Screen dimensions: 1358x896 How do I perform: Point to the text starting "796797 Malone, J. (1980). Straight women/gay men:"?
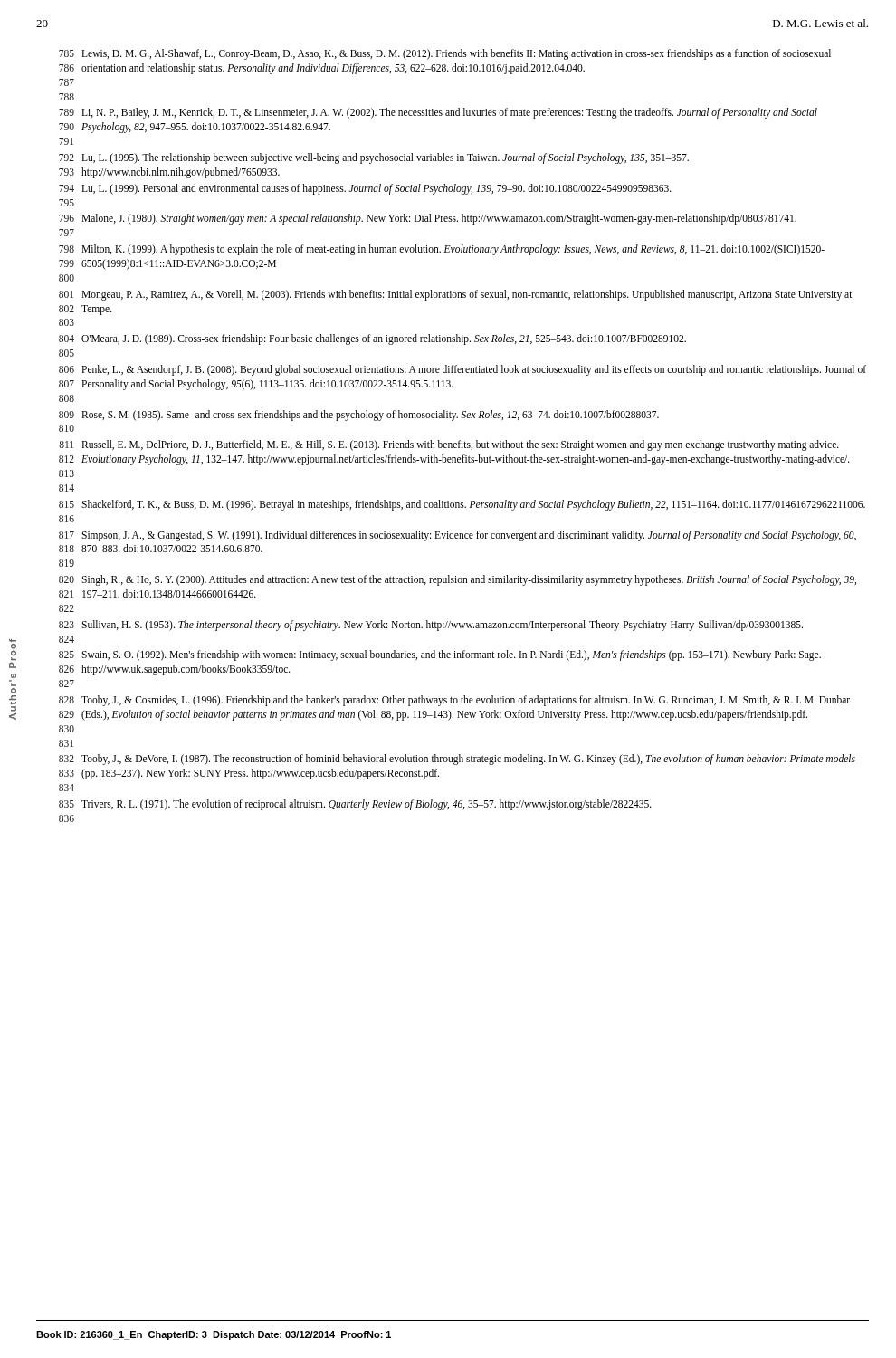click(453, 227)
